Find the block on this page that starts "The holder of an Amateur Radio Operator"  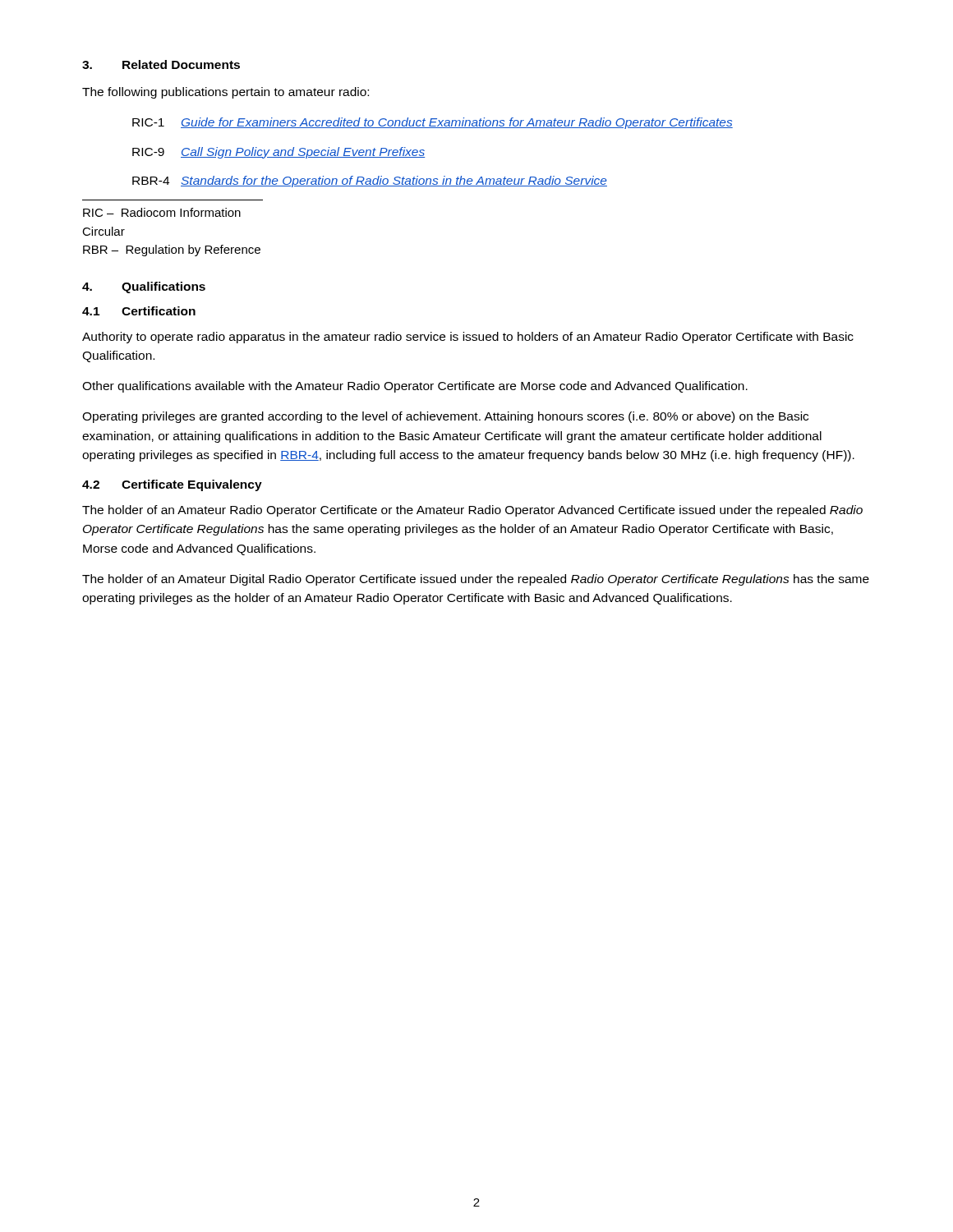(x=473, y=529)
